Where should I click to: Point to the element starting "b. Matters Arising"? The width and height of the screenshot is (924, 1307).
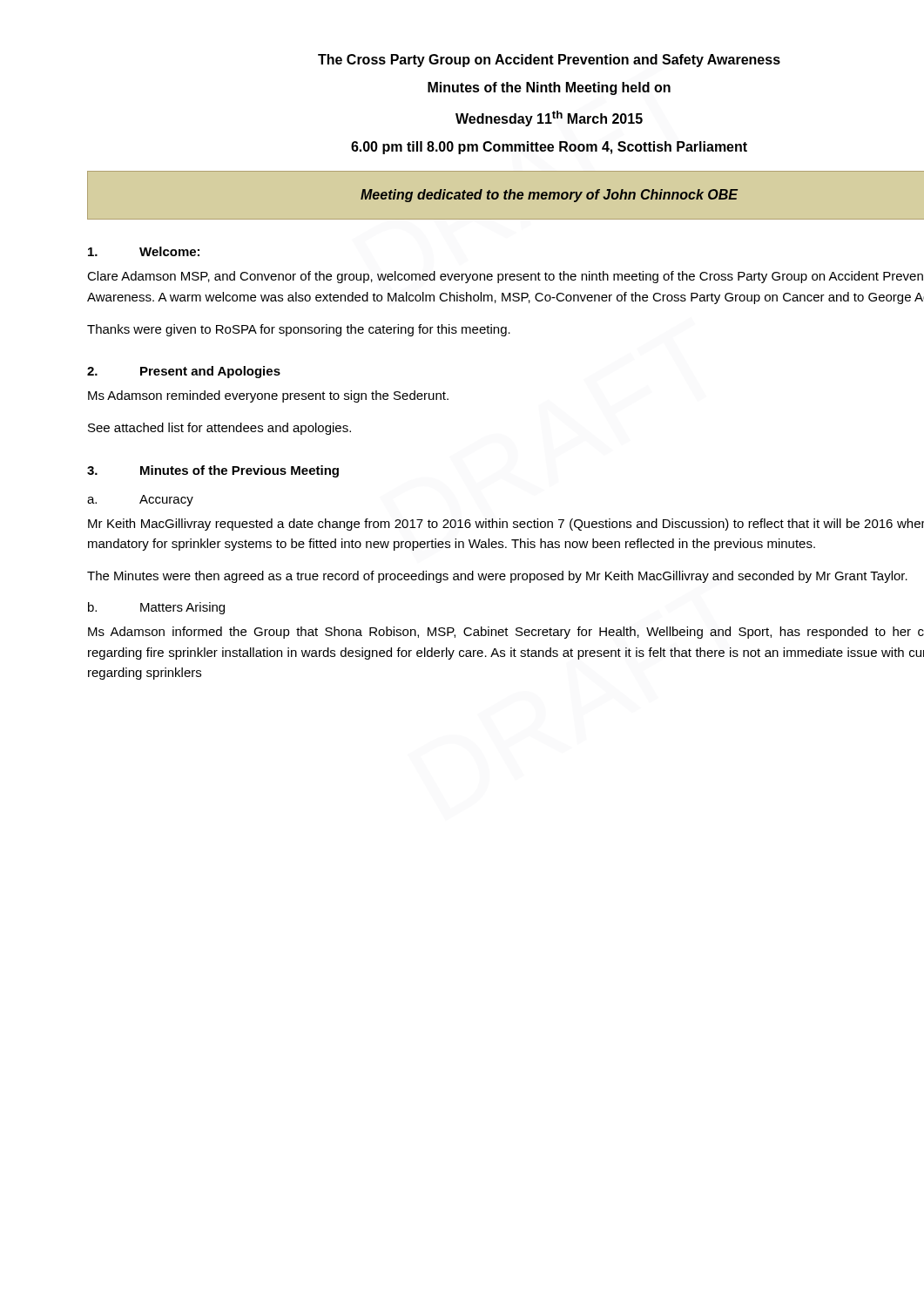156,607
